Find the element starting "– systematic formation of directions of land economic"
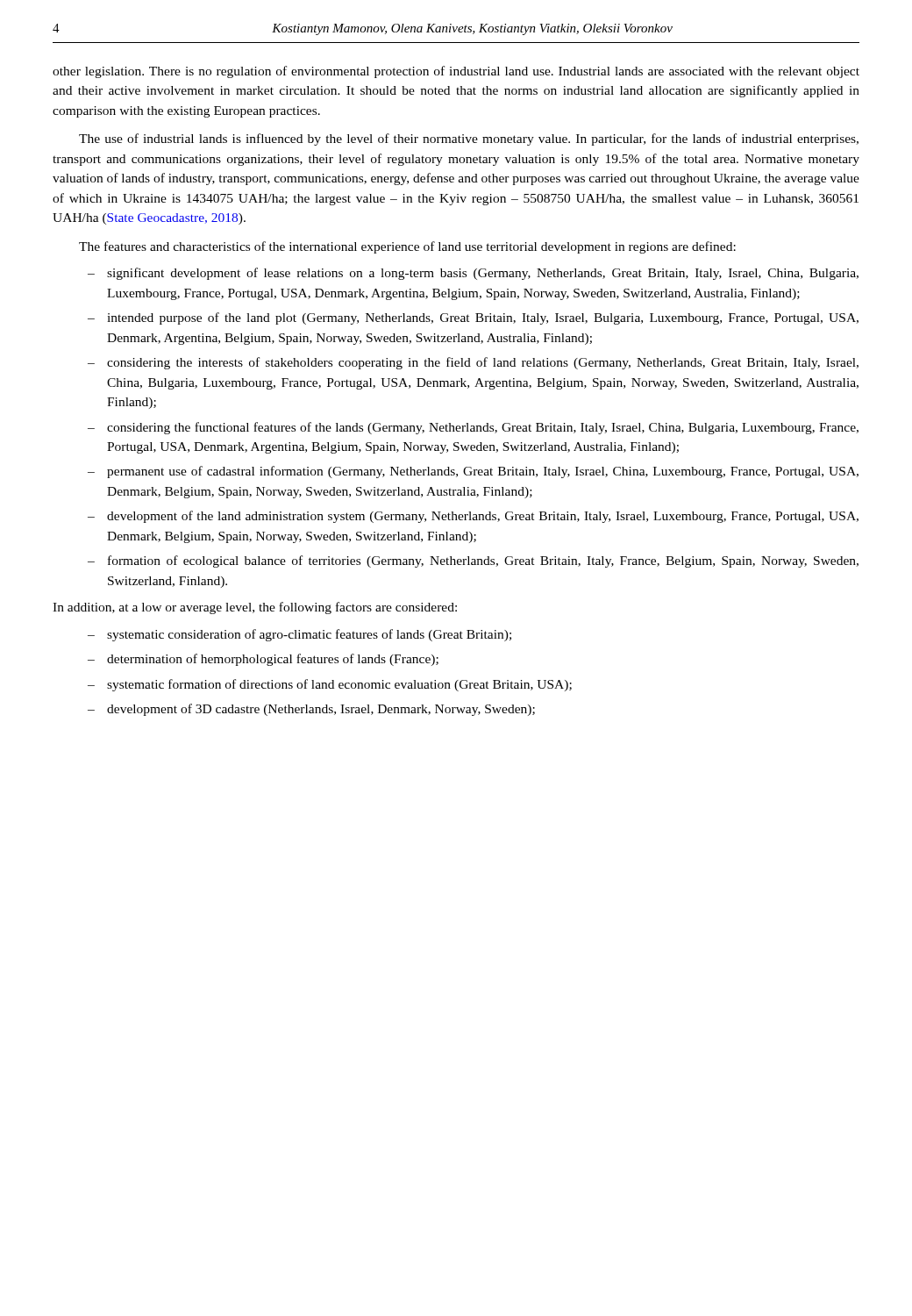The width and height of the screenshot is (912, 1316). tap(474, 684)
